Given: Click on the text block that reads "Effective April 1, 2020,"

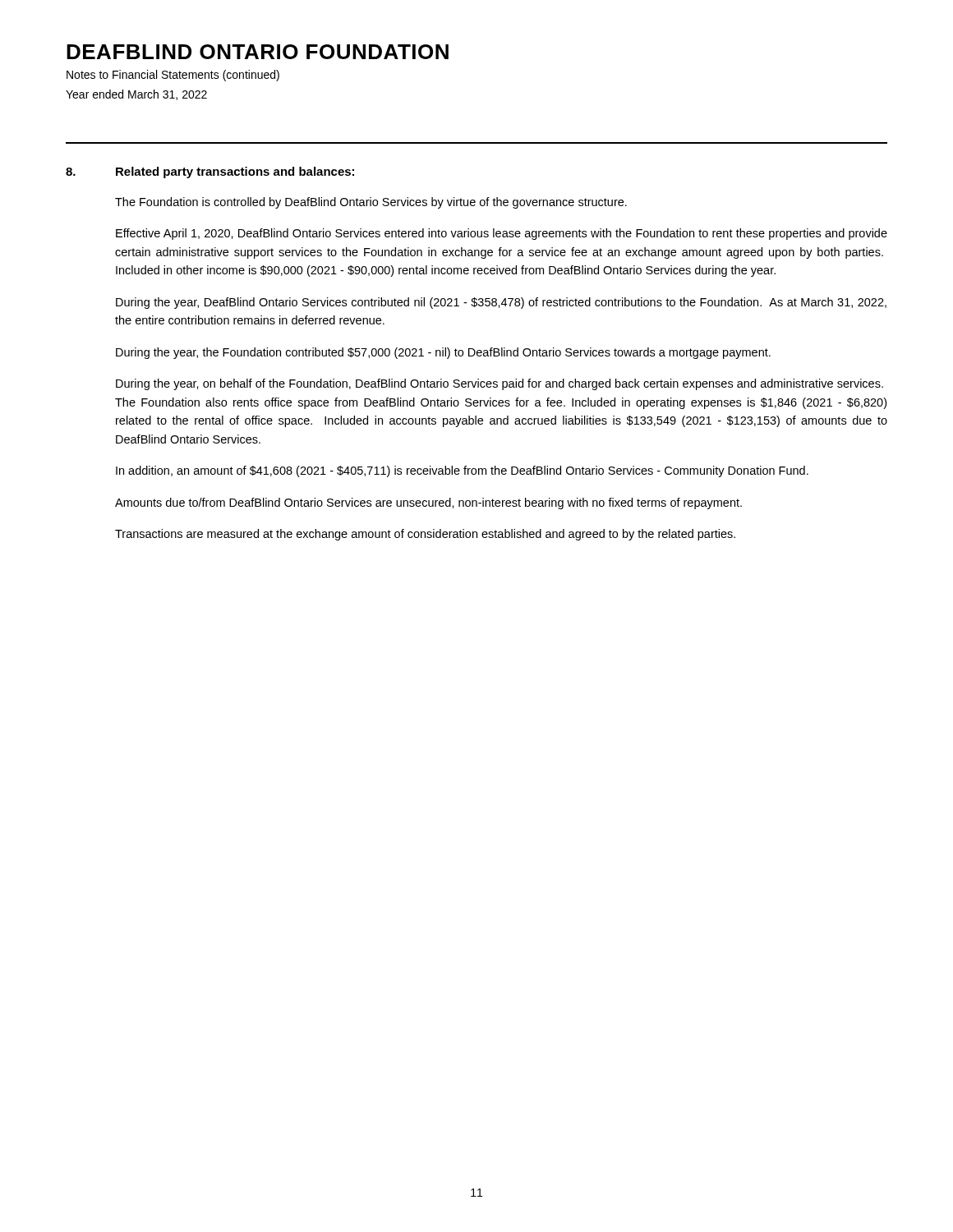Looking at the screenshot, I should [x=501, y=252].
